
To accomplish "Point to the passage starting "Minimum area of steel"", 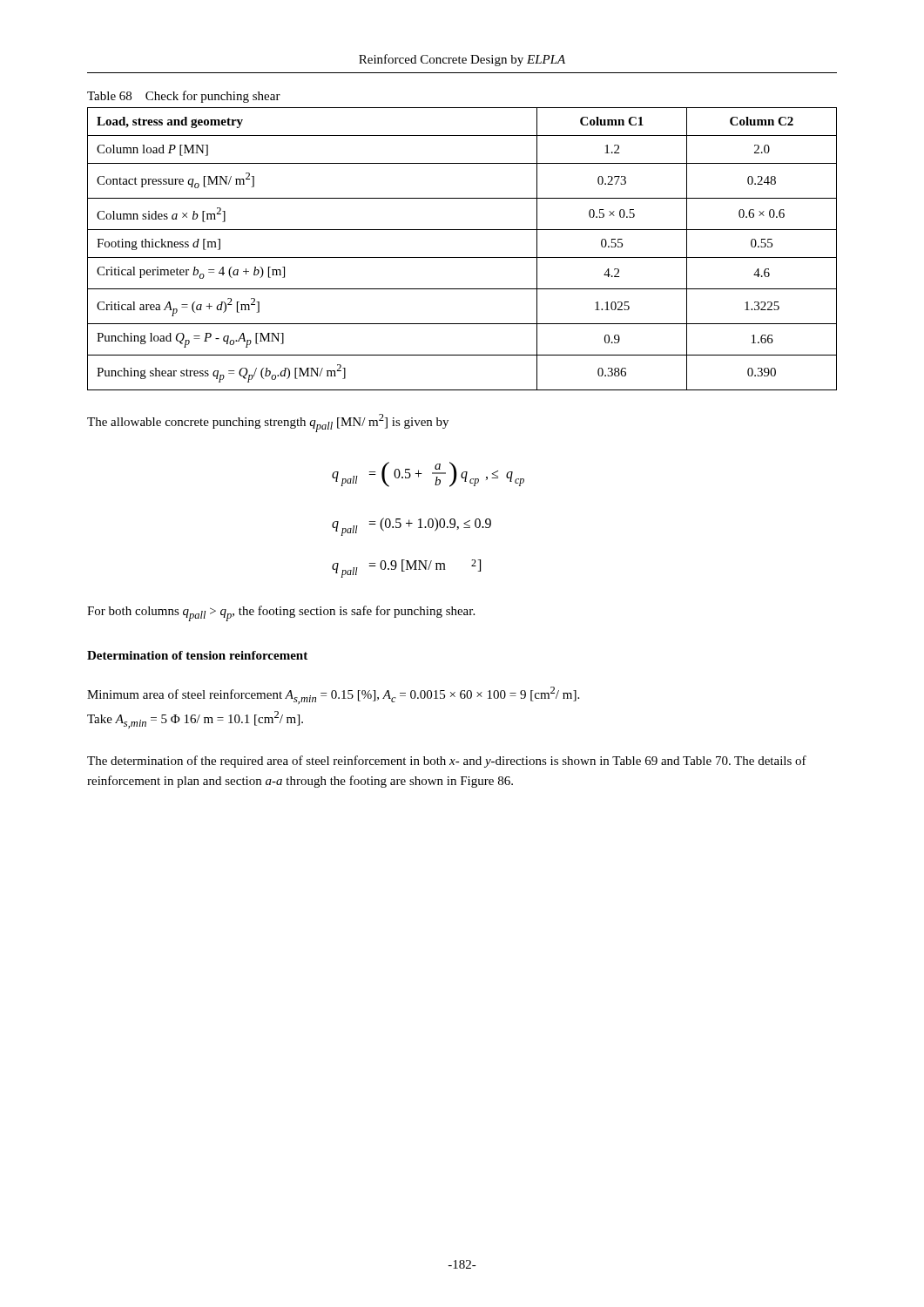I will coord(334,707).
